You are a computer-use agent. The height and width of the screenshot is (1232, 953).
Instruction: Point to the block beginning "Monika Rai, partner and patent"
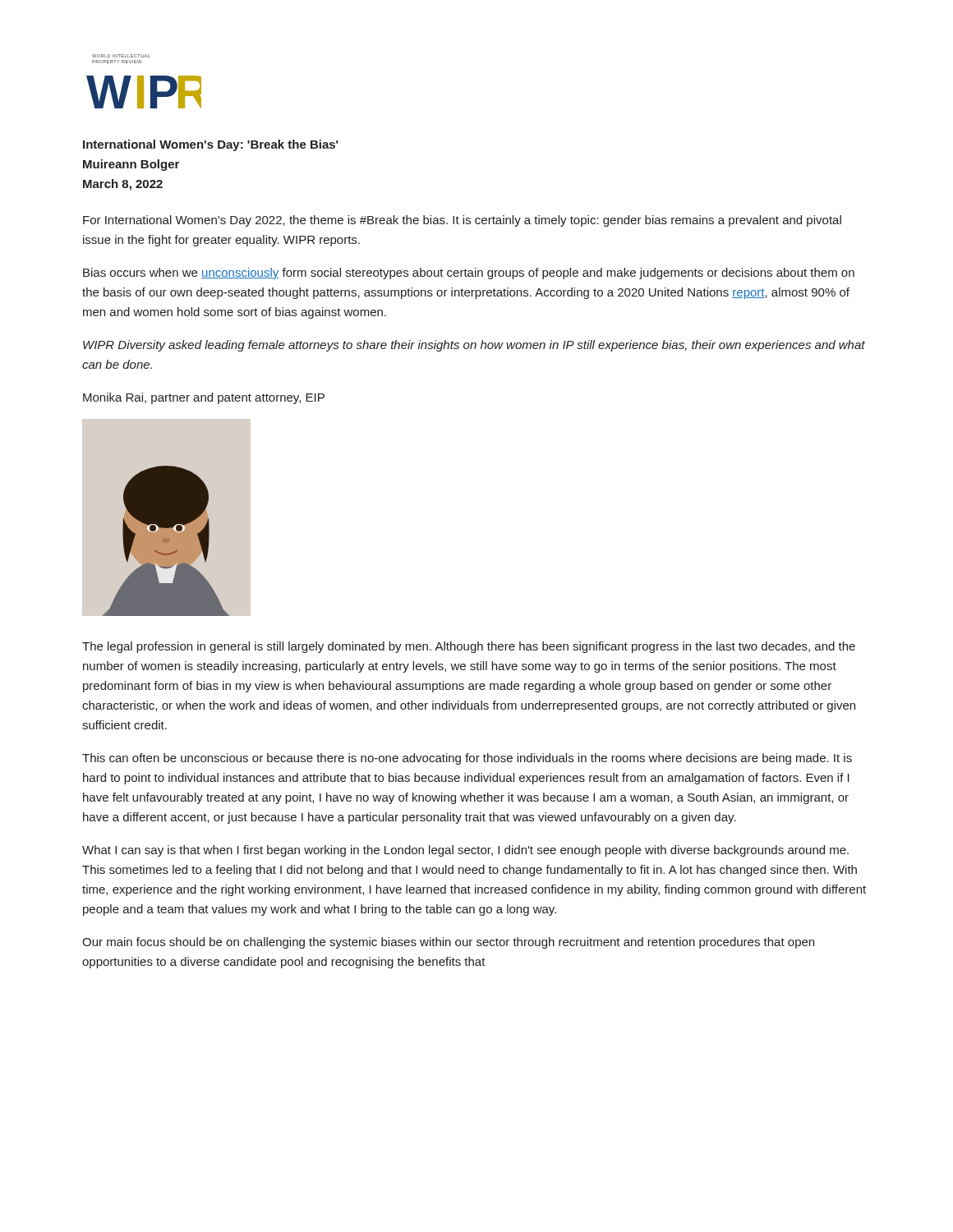coord(204,397)
